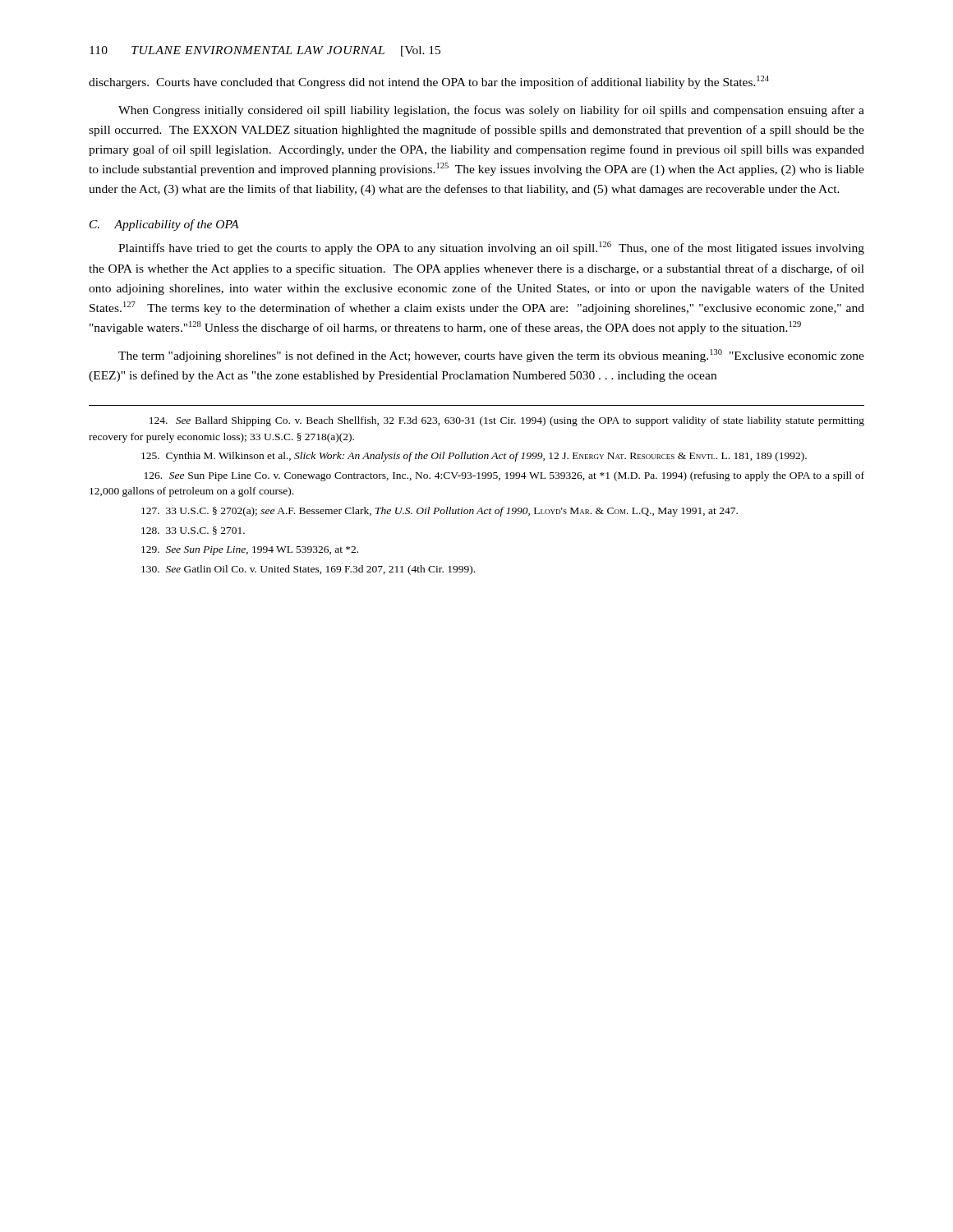Point to the block beginning "33 U.S.C. § 2702(a); see A.F. Bessemer"
The width and height of the screenshot is (953, 1232).
coord(428,510)
